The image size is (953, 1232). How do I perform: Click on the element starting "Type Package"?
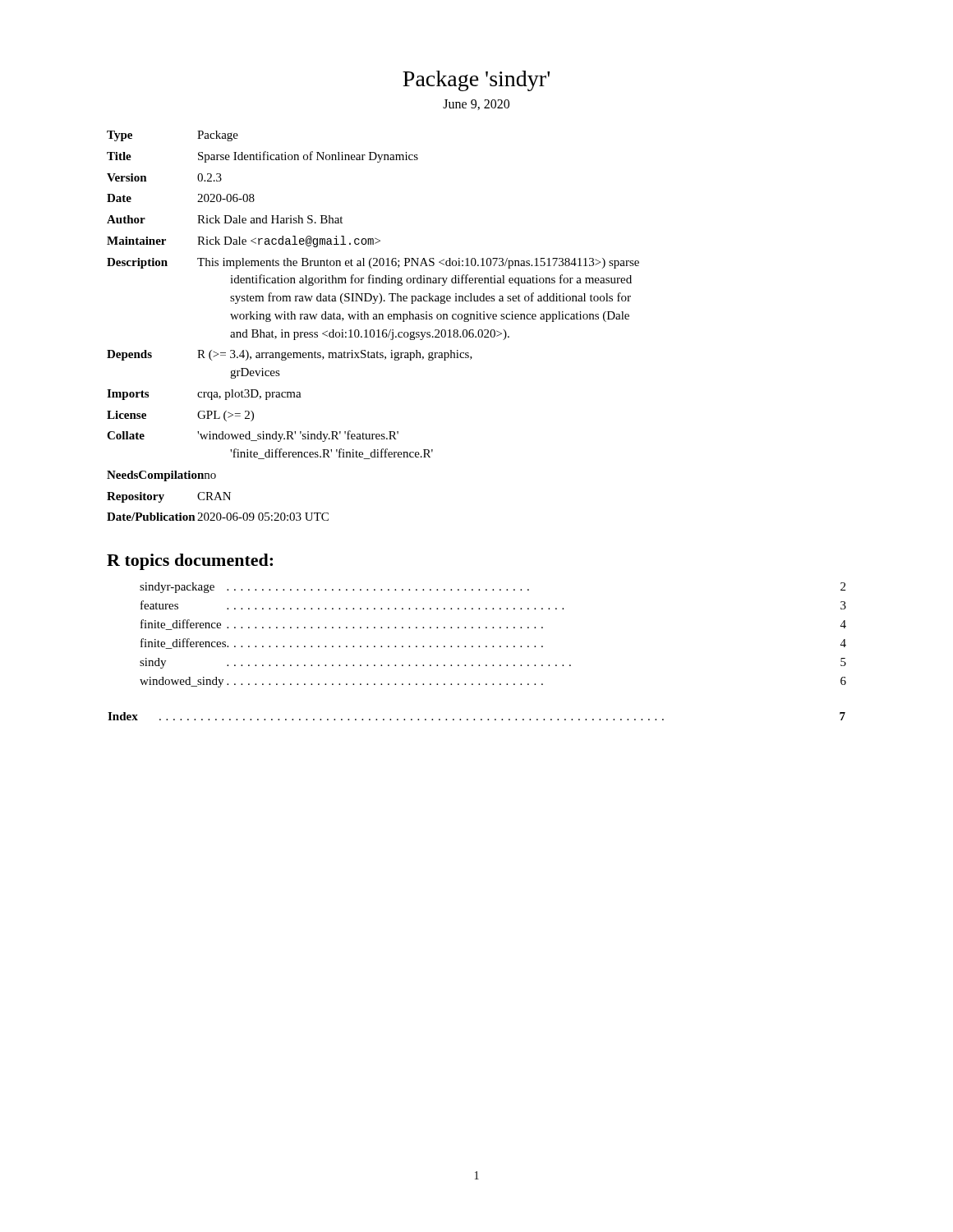point(119,136)
